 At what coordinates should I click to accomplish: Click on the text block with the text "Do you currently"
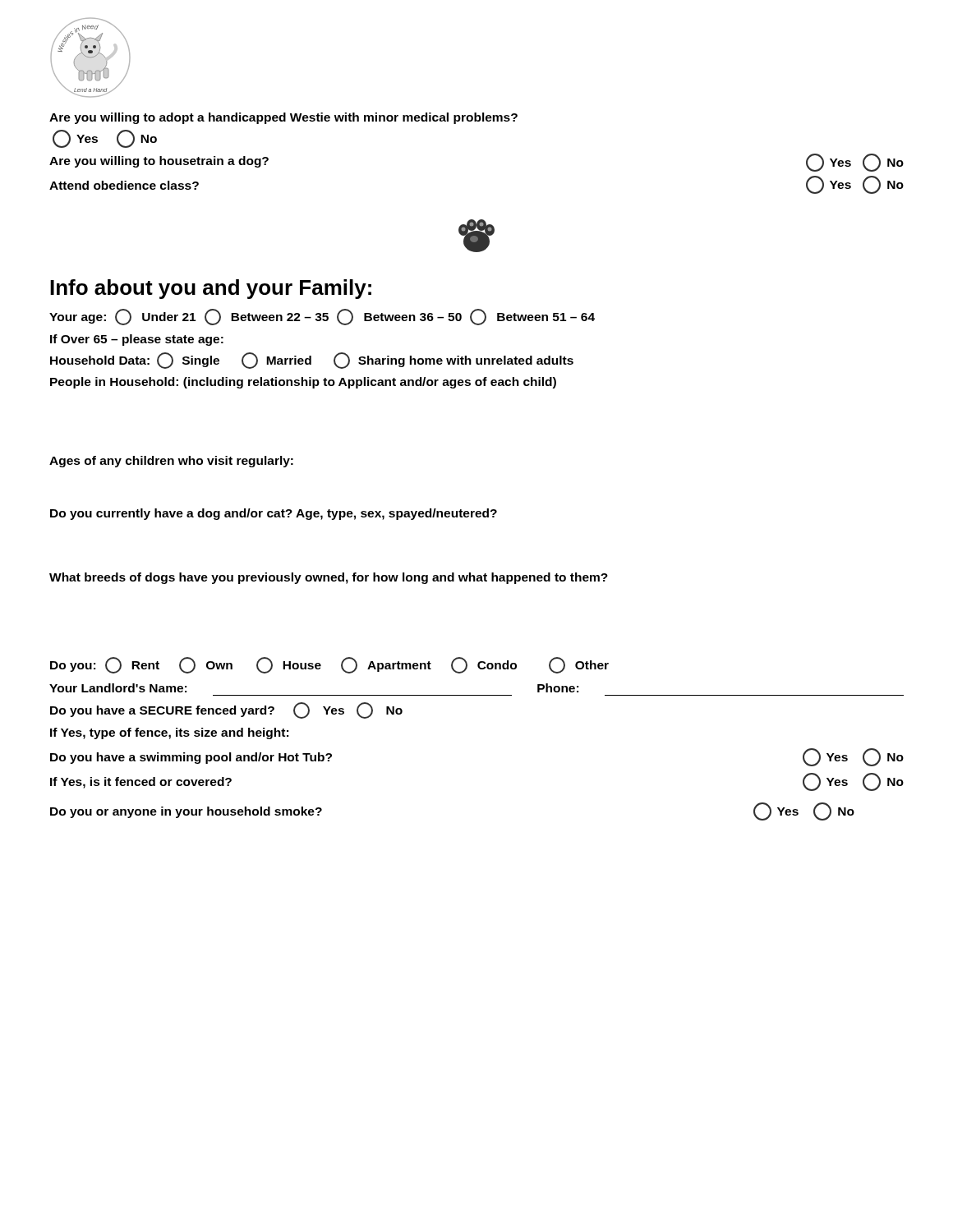(273, 513)
